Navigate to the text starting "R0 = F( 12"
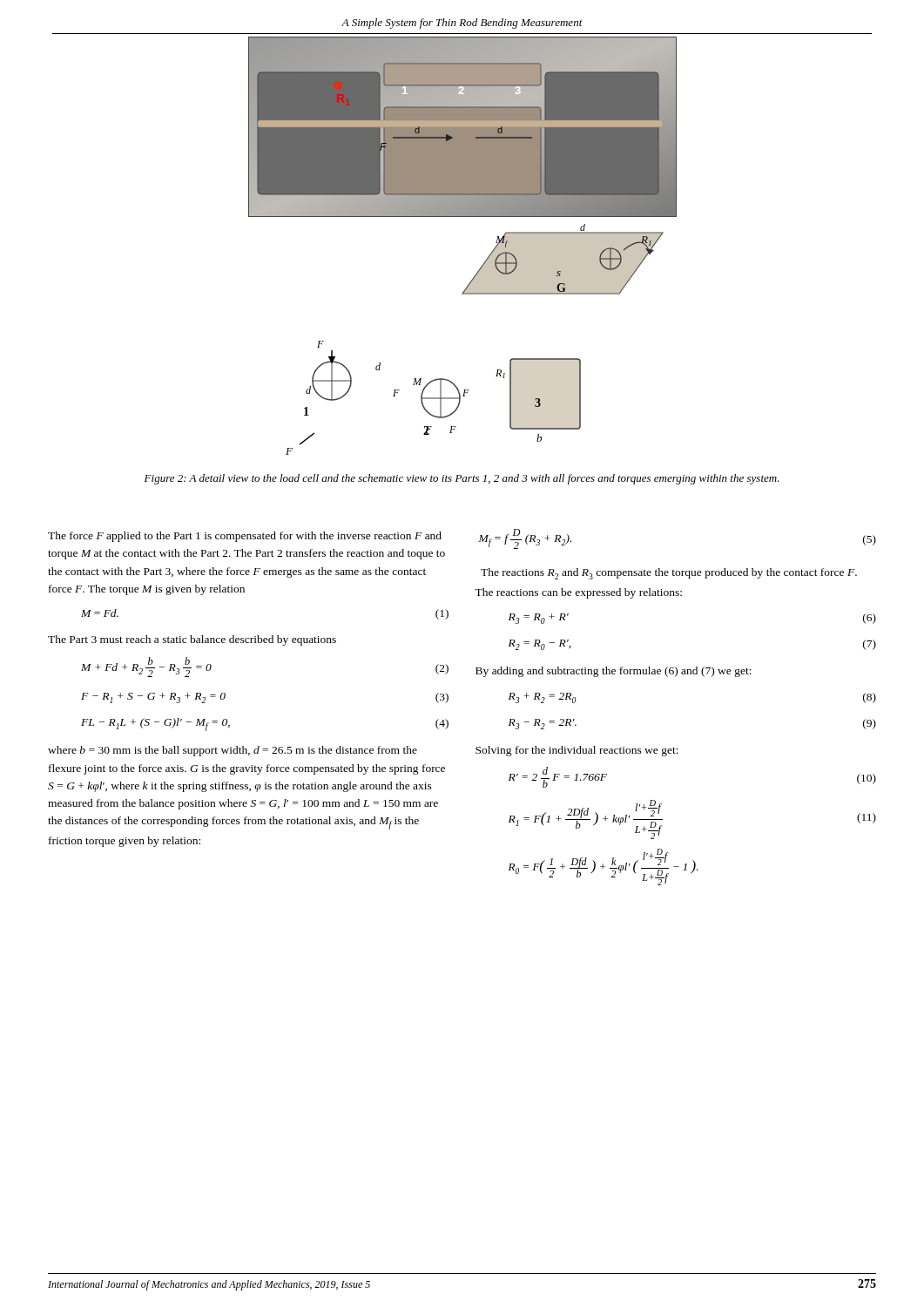Viewport: 924px width, 1307px height. point(684,868)
